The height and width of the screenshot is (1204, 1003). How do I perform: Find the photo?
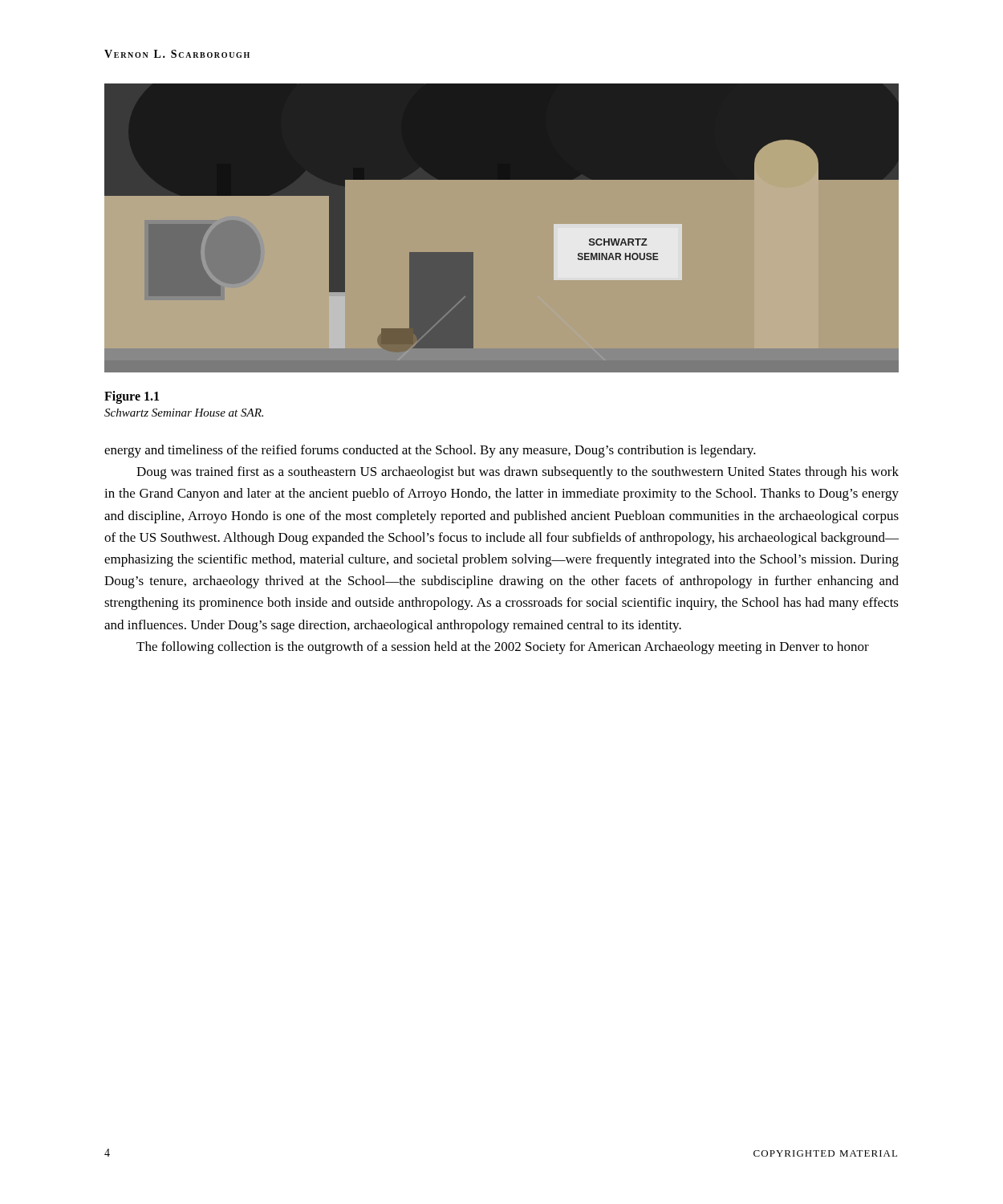point(501,230)
